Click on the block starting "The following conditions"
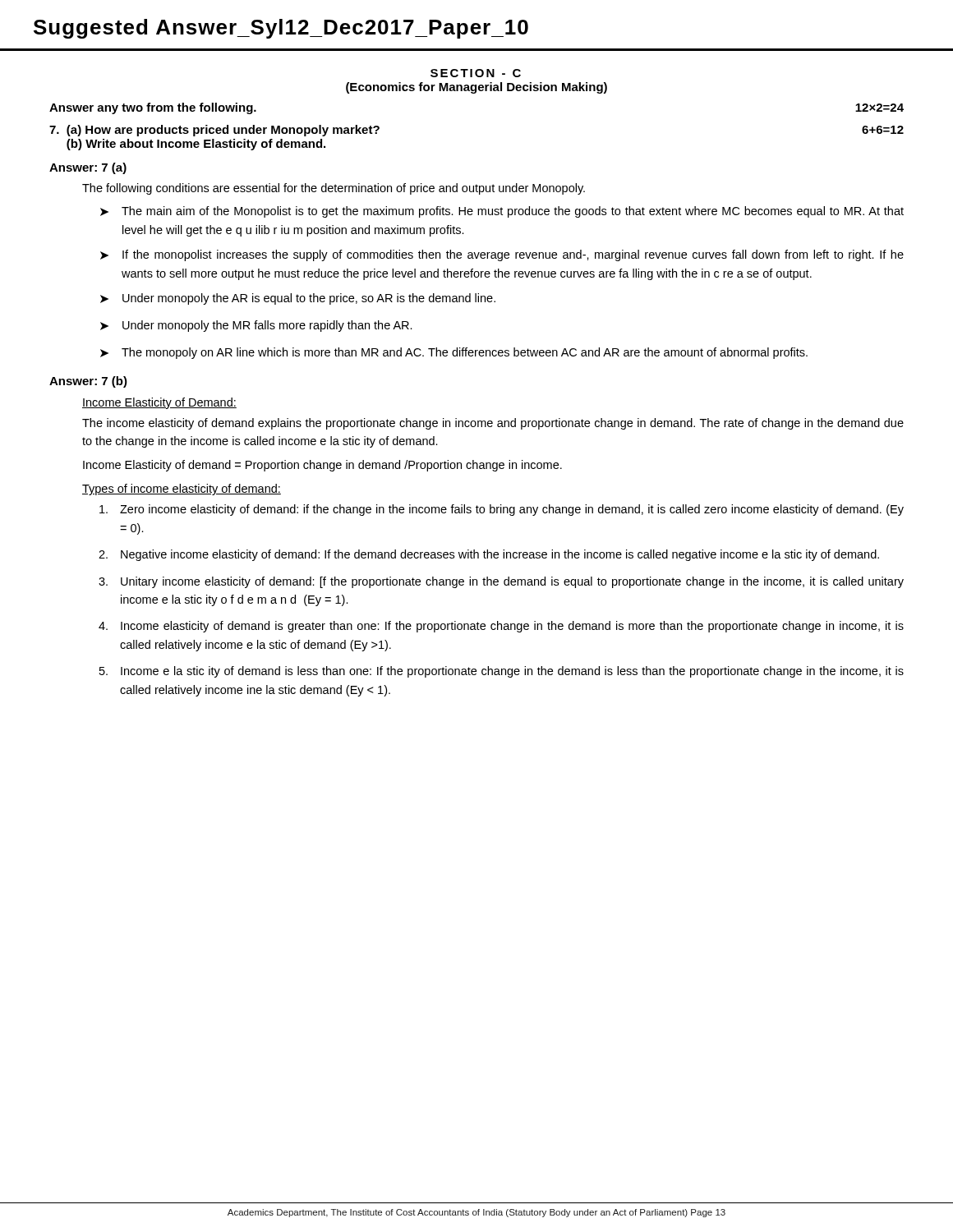953x1232 pixels. [334, 188]
